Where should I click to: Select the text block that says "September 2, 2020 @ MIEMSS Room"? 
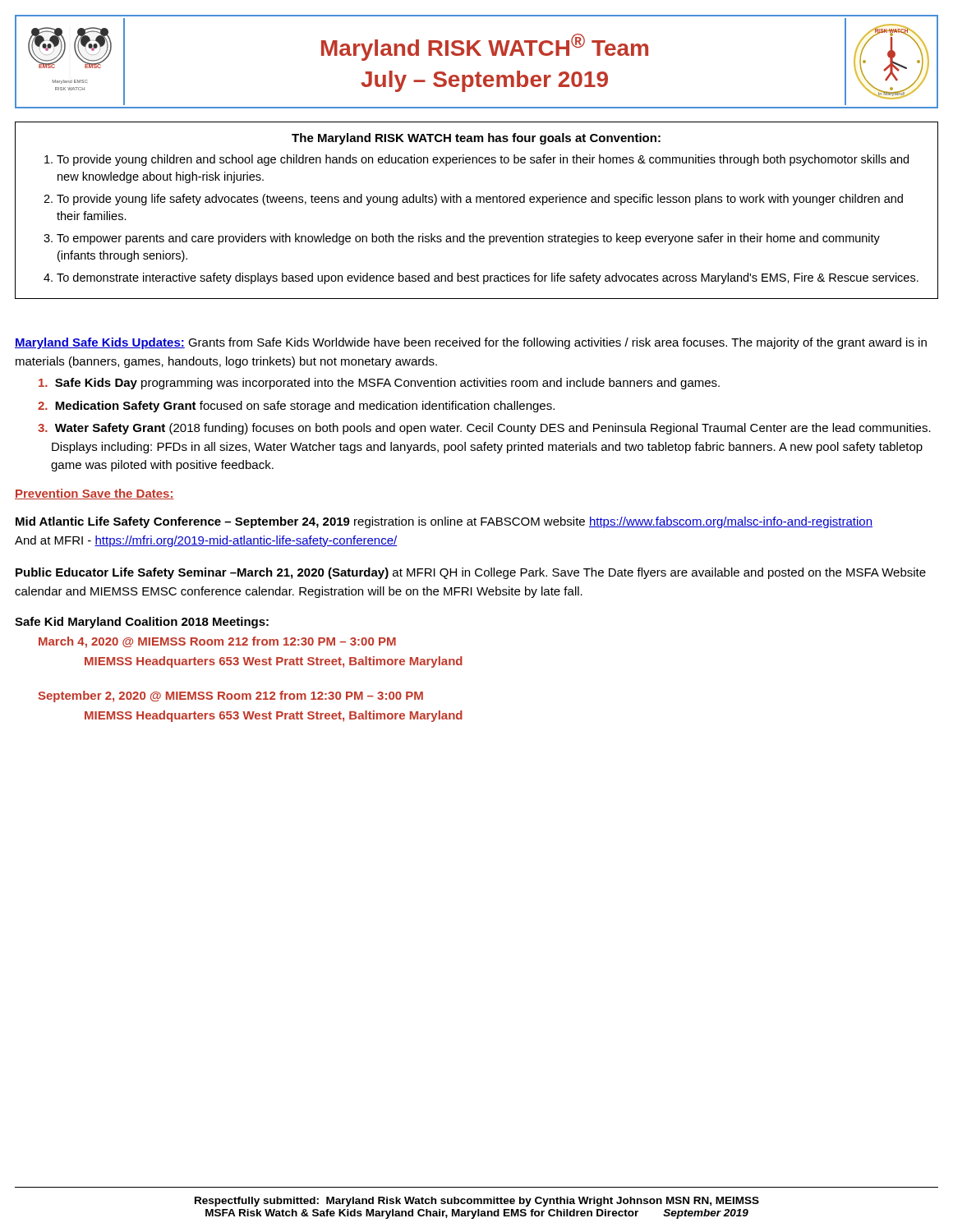tap(230, 696)
